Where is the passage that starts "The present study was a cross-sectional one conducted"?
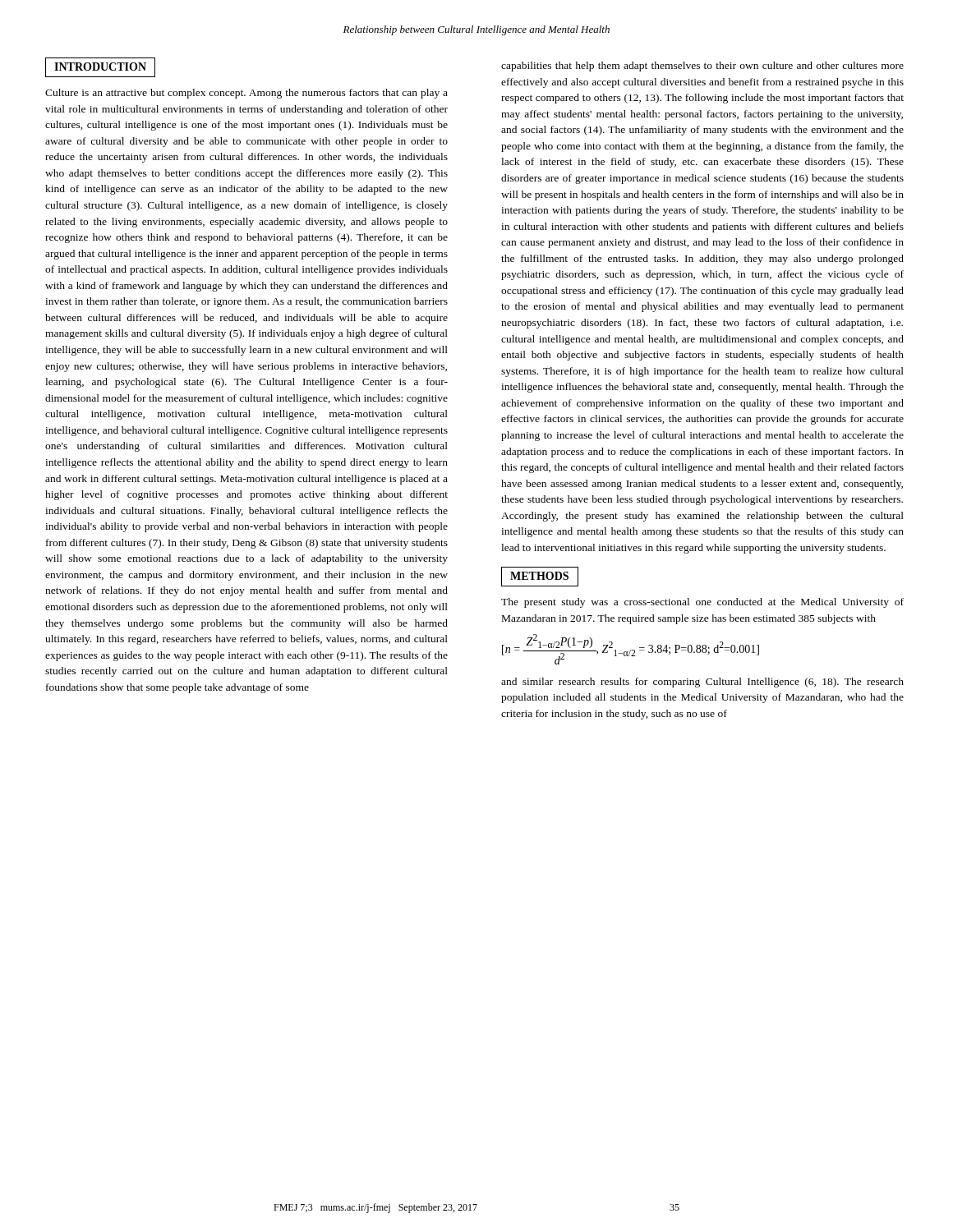The image size is (953, 1232). coord(702,610)
